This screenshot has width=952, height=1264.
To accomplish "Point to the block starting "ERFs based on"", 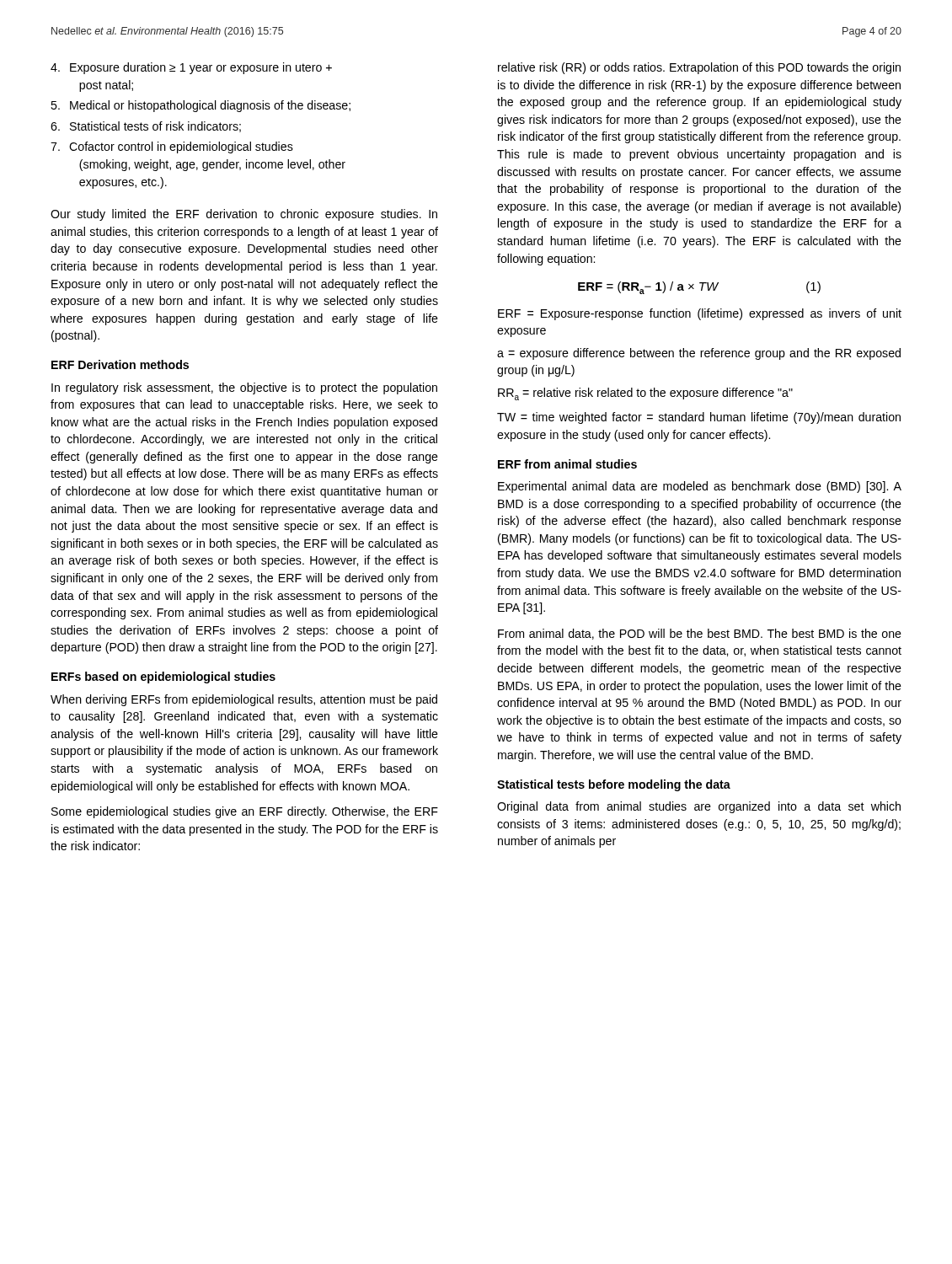I will tap(163, 677).
